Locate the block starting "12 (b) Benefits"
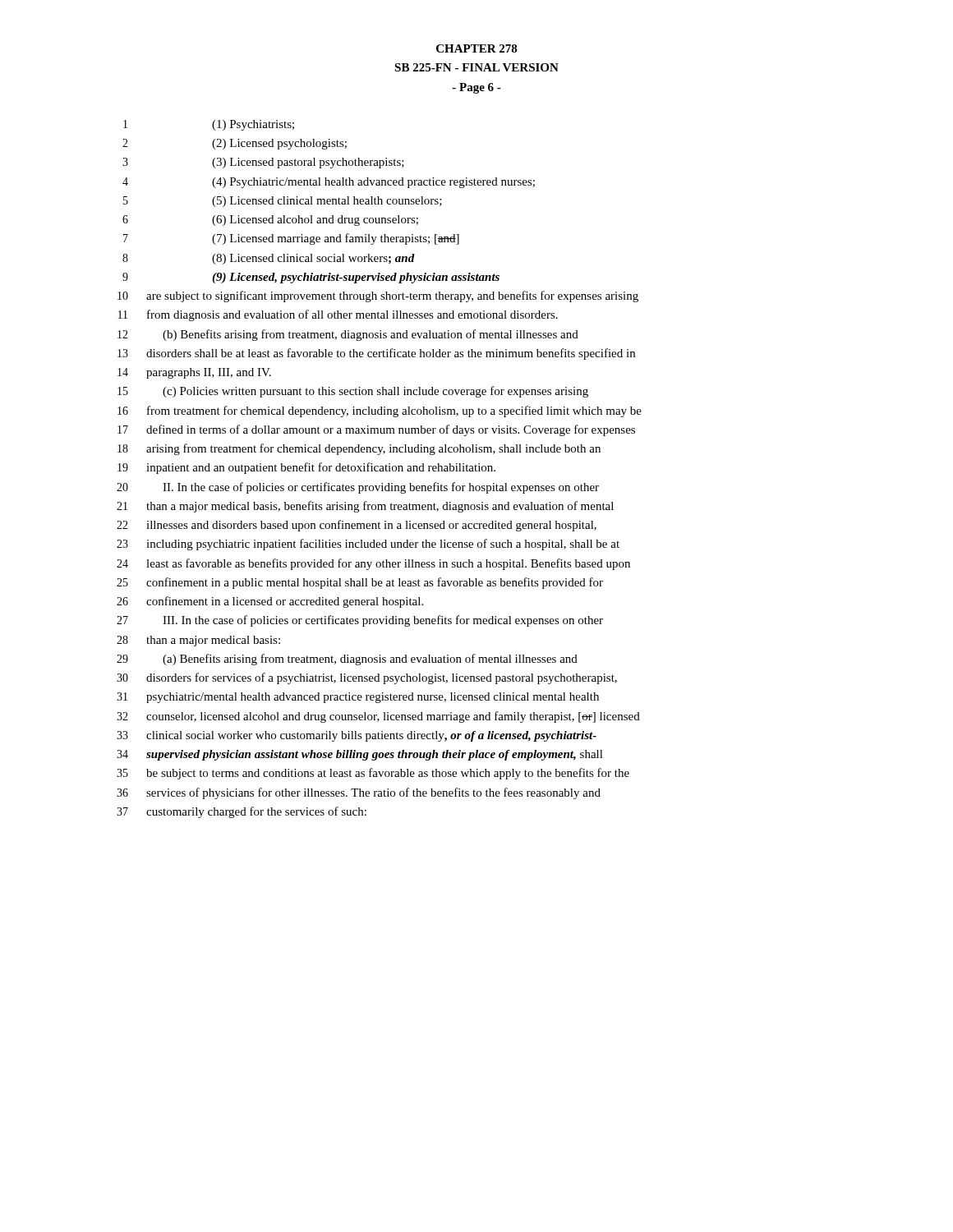 476,334
